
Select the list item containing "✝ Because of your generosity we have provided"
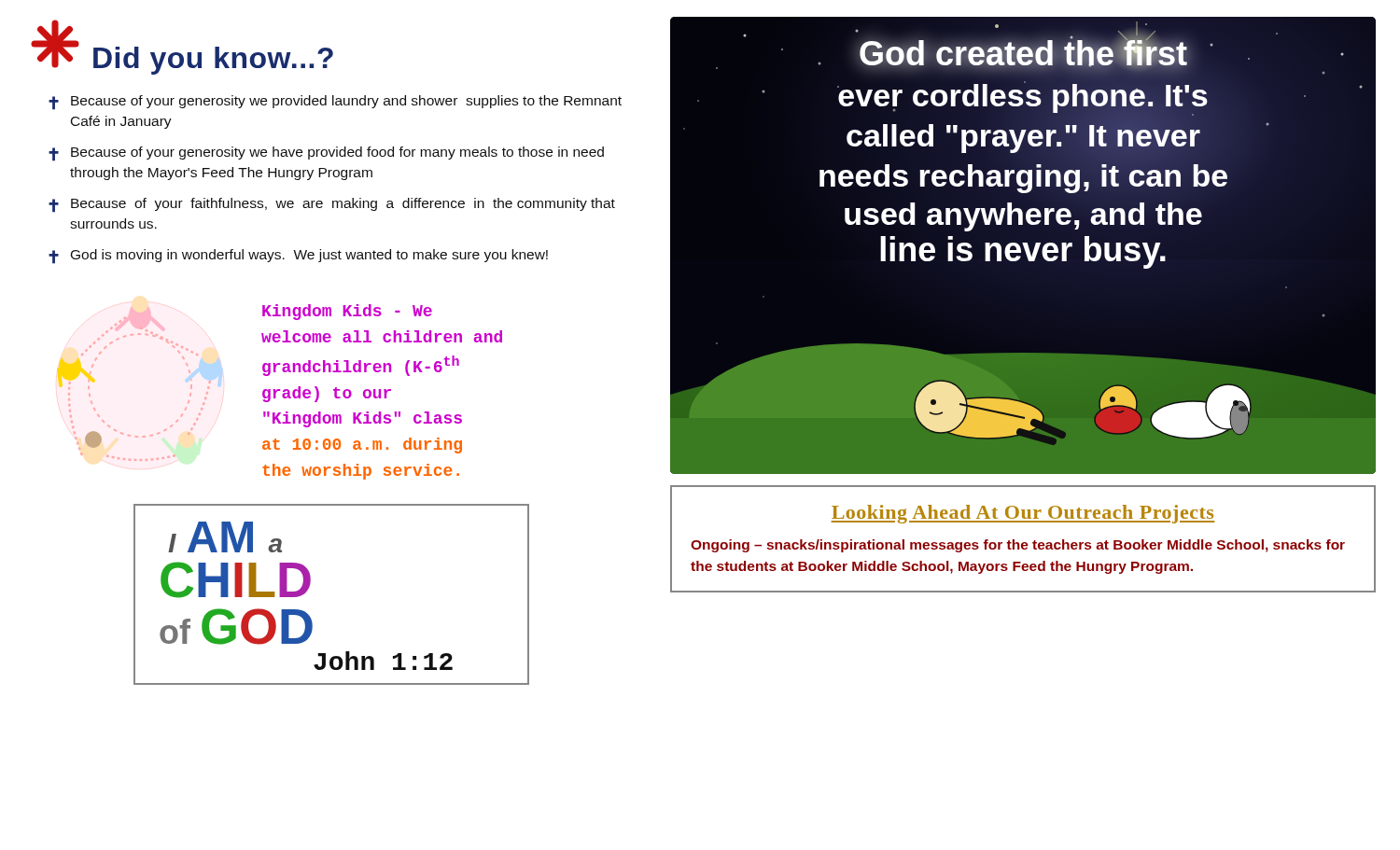click(336, 163)
